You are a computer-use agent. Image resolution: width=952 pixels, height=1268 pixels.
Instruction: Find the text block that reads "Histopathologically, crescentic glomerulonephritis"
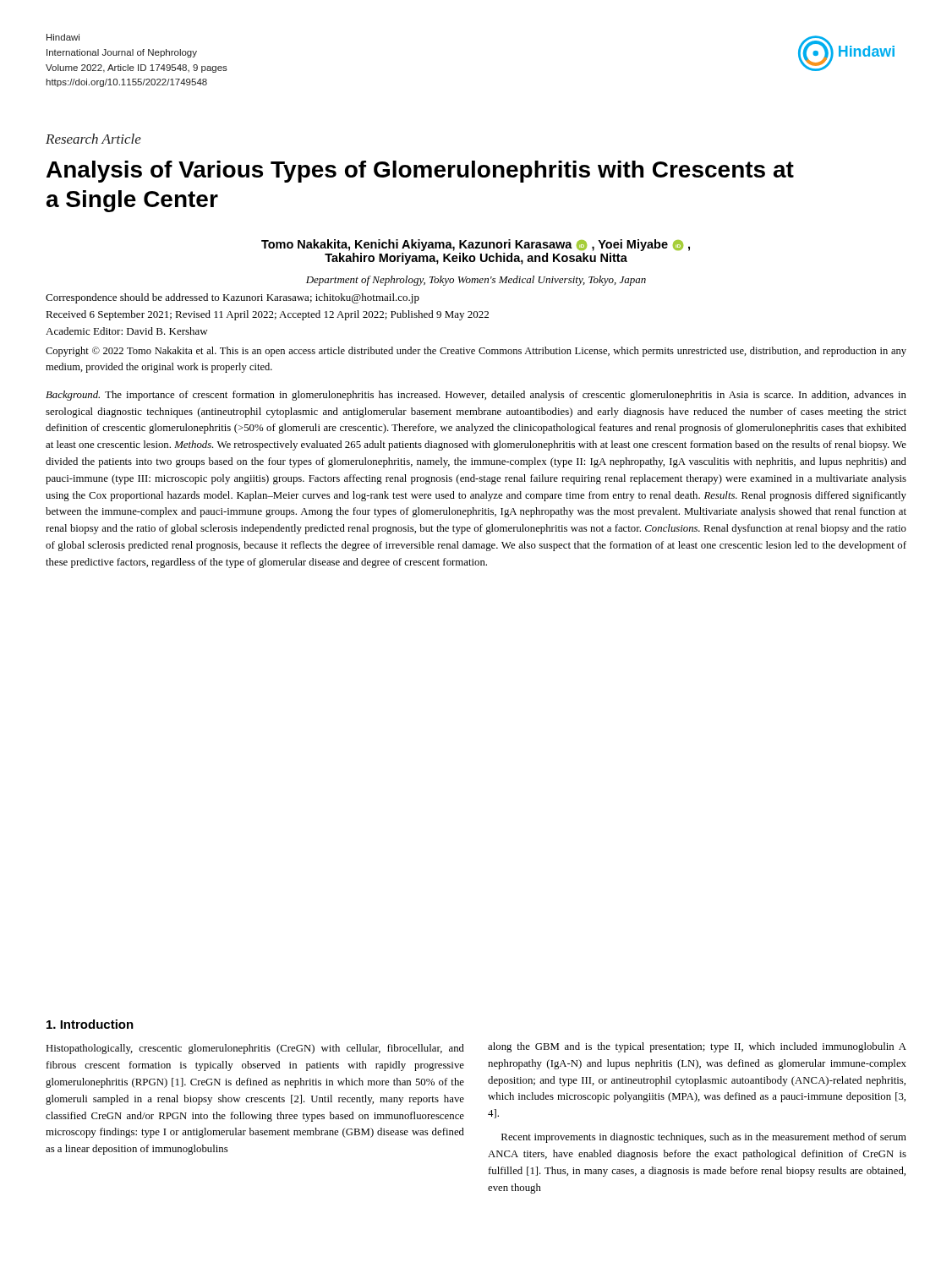click(255, 1099)
